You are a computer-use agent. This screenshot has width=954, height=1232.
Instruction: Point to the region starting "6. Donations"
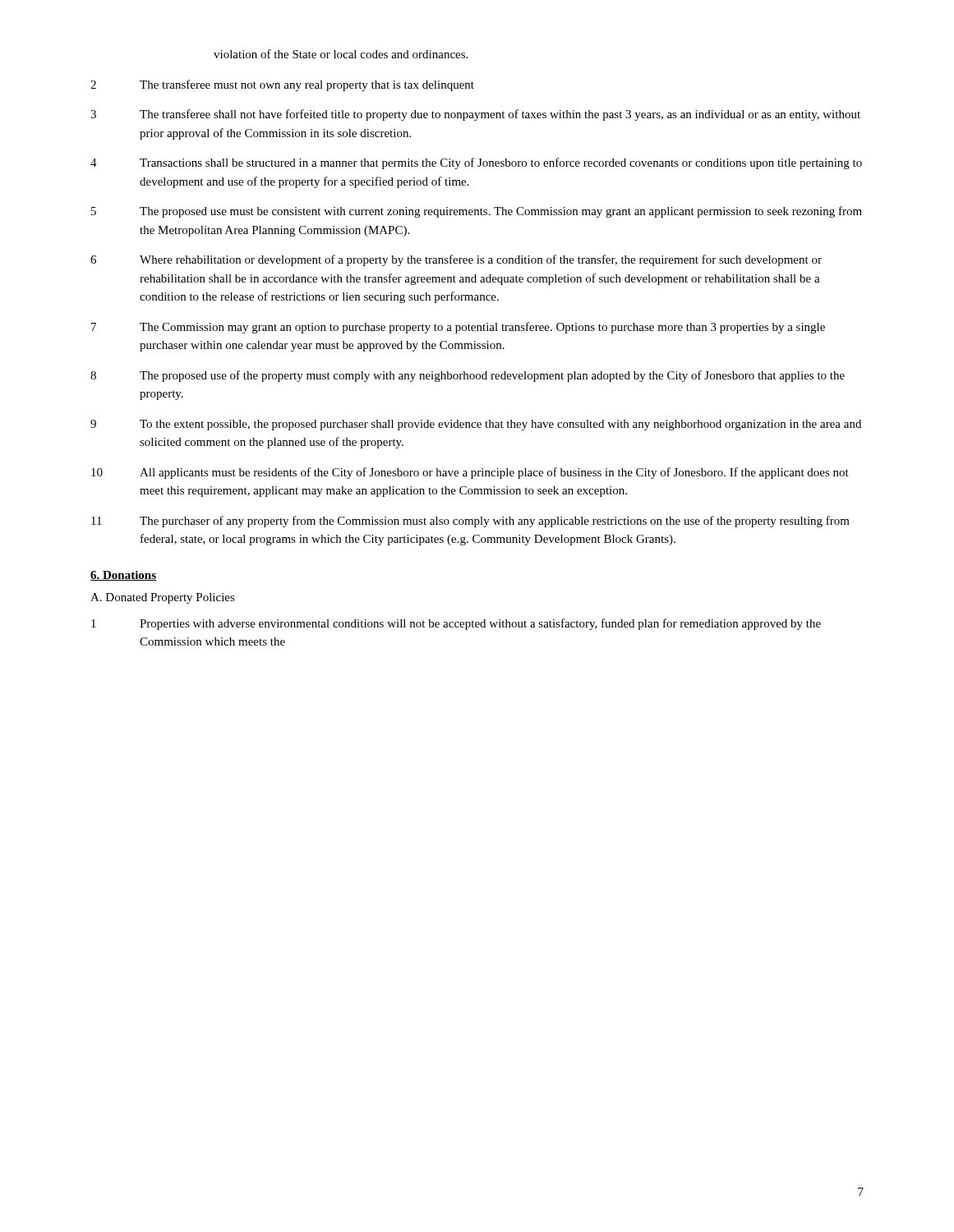click(x=123, y=575)
